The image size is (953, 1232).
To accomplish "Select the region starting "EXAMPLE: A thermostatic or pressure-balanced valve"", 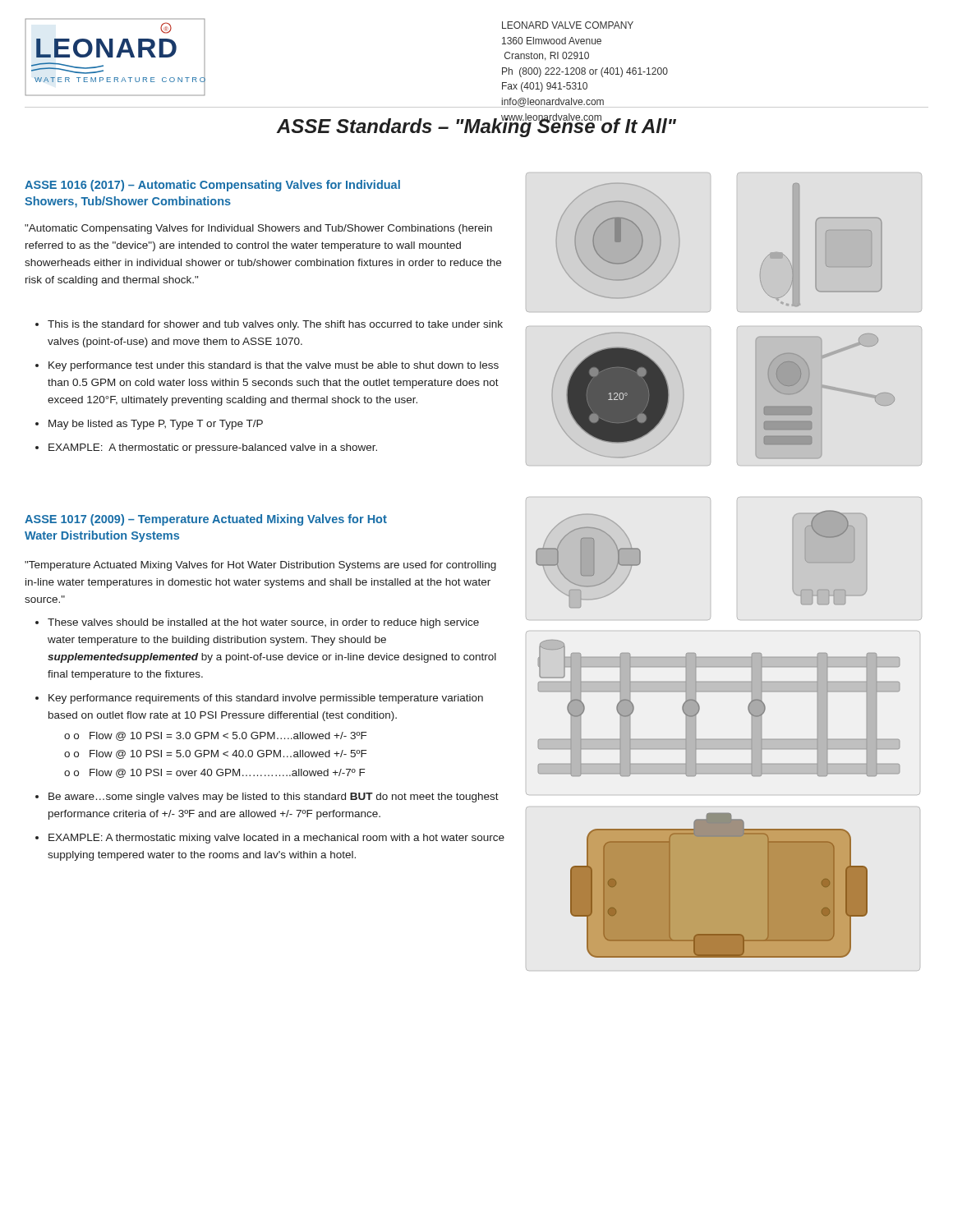I will tap(213, 447).
